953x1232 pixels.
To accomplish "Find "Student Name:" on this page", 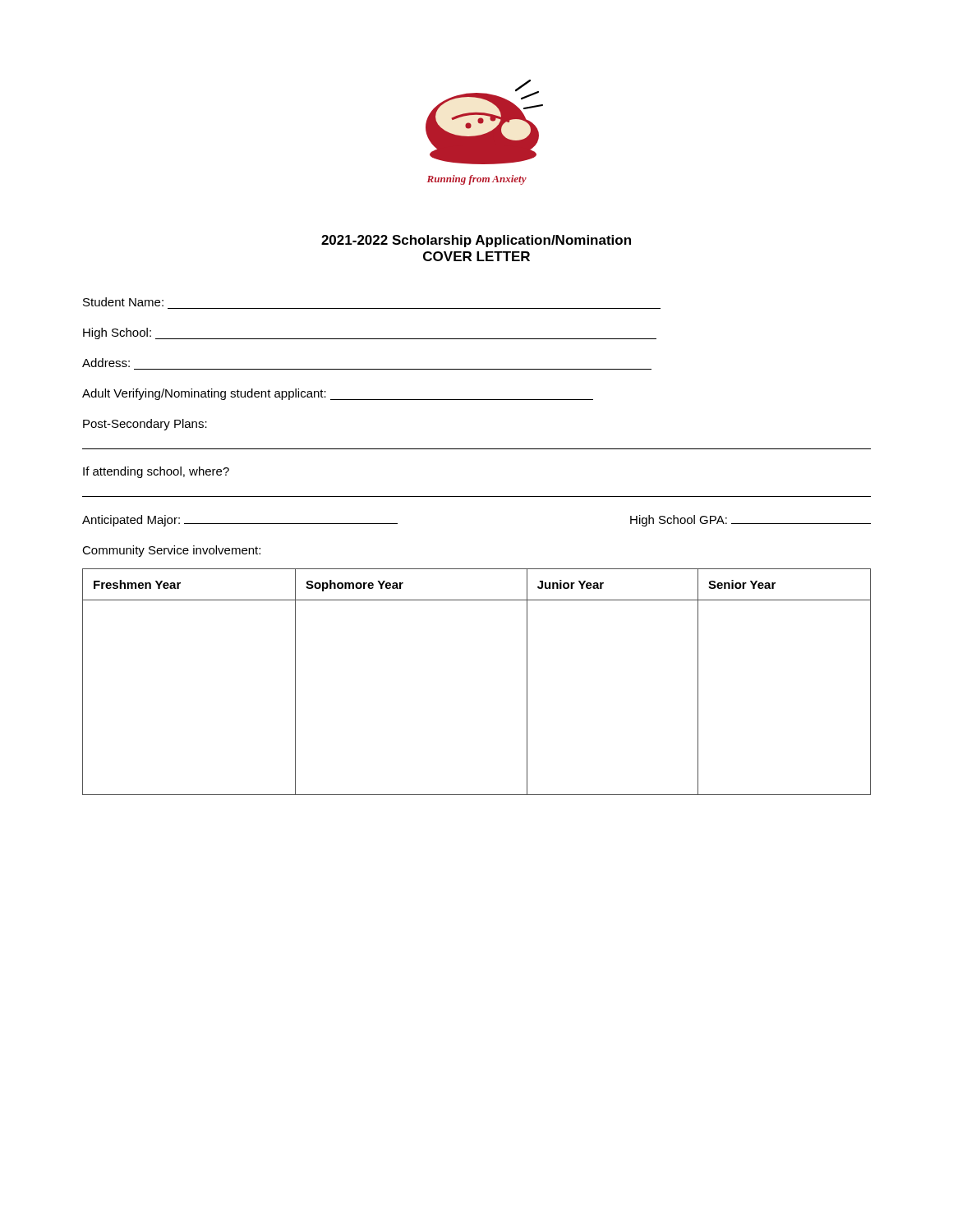I will tap(371, 302).
